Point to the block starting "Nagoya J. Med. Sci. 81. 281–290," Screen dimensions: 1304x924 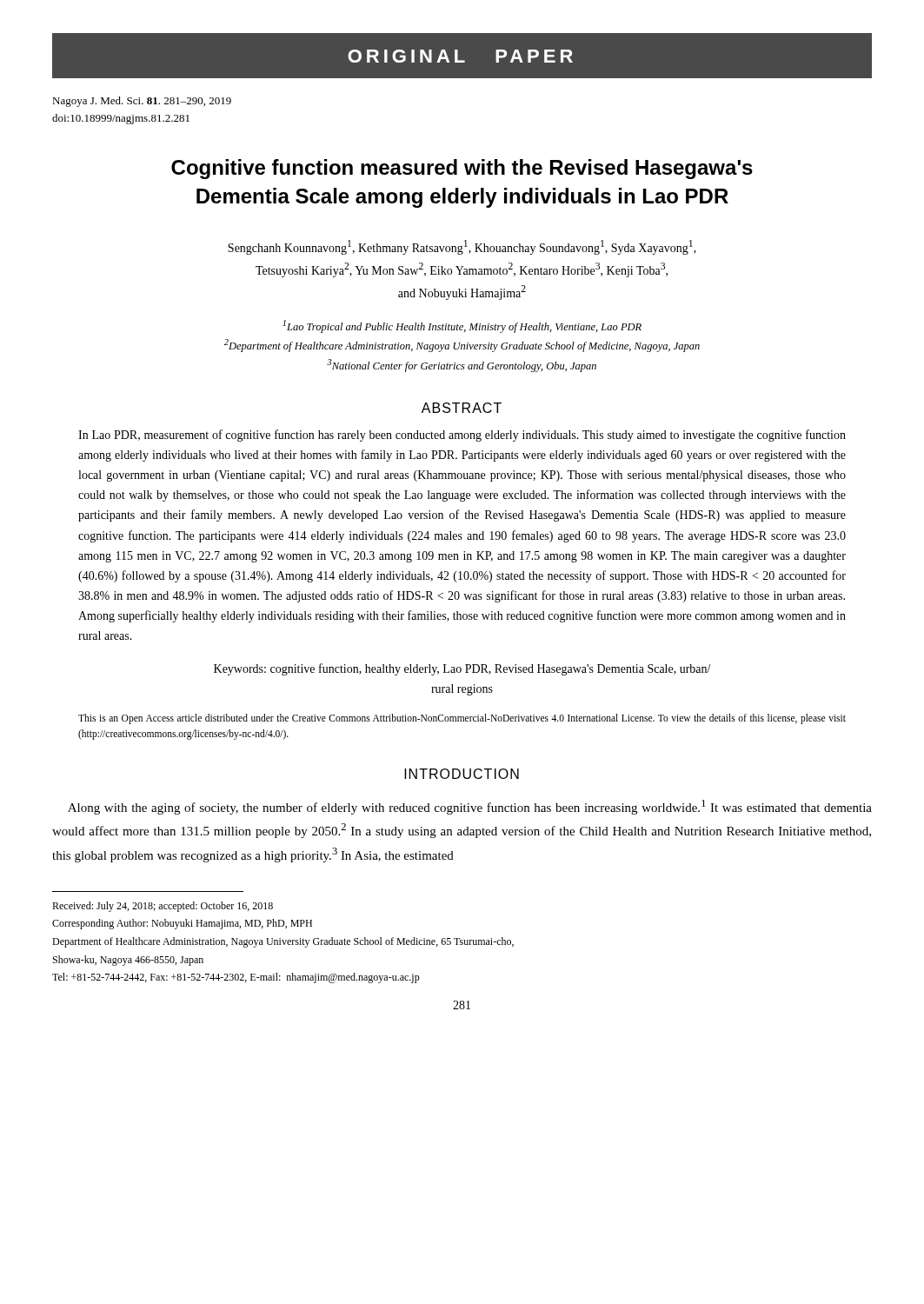point(142,109)
